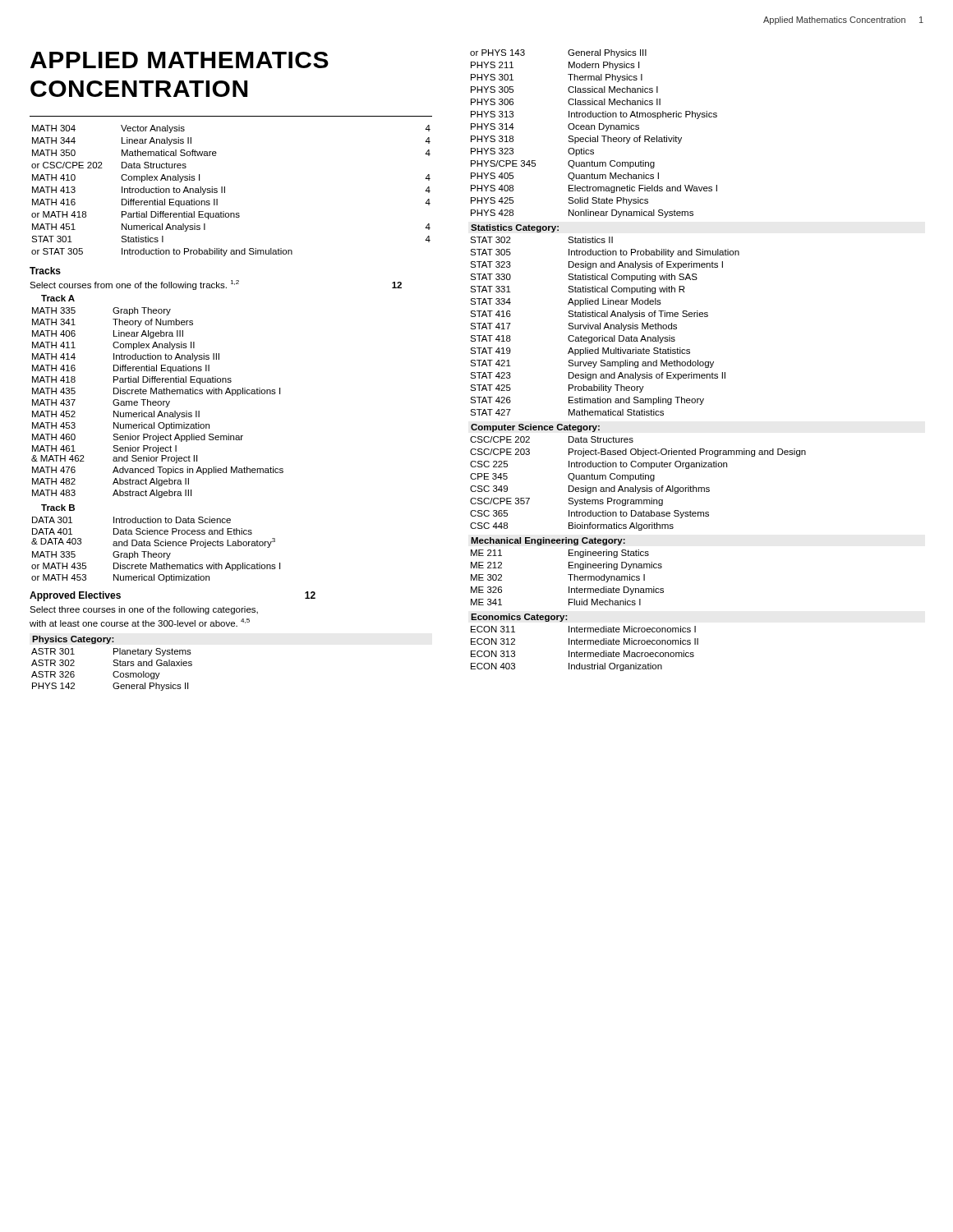Locate the element starting "Physics Category:"
This screenshot has width=953, height=1232.
coord(73,640)
